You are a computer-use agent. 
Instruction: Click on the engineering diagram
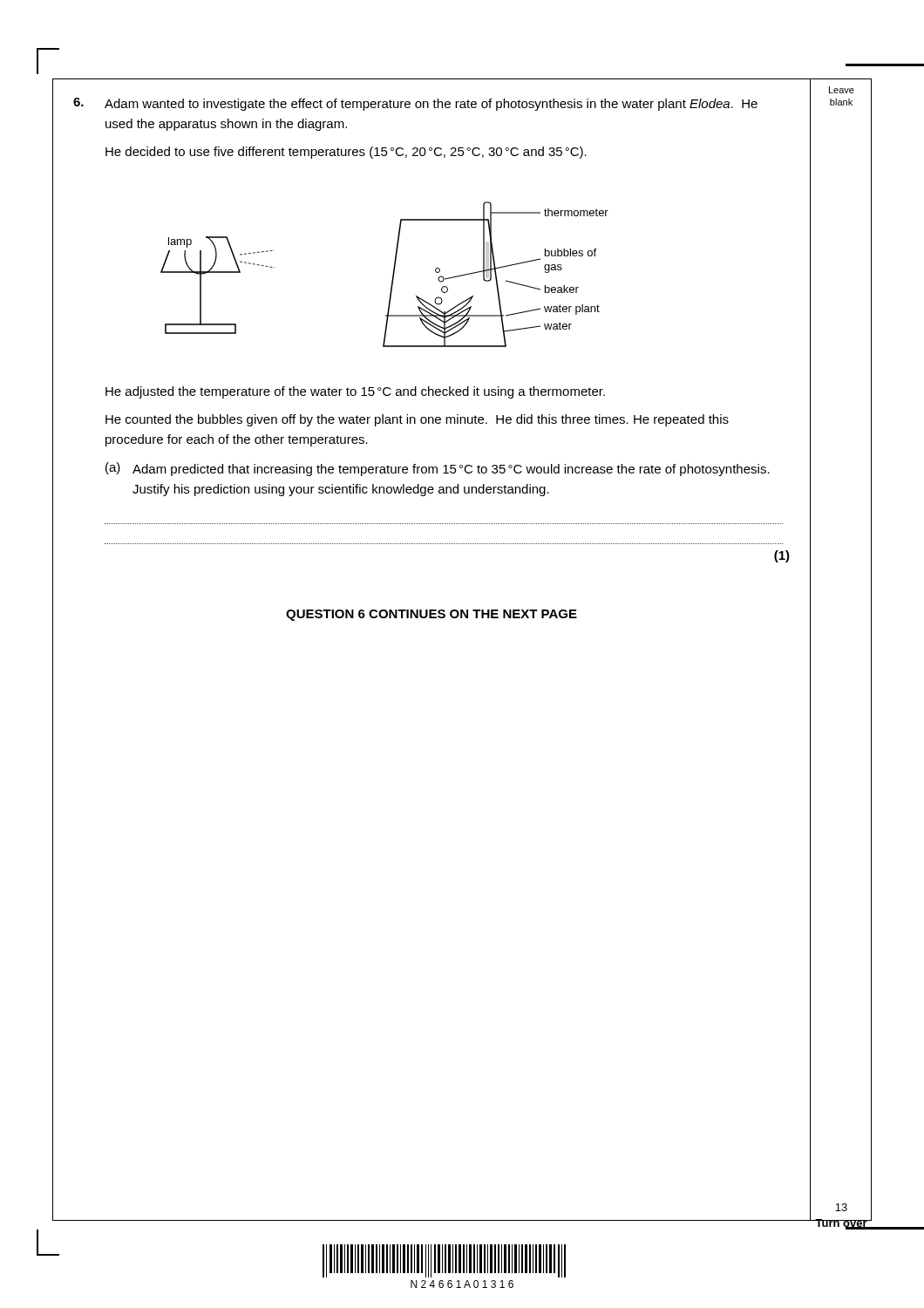coord(447,272)
